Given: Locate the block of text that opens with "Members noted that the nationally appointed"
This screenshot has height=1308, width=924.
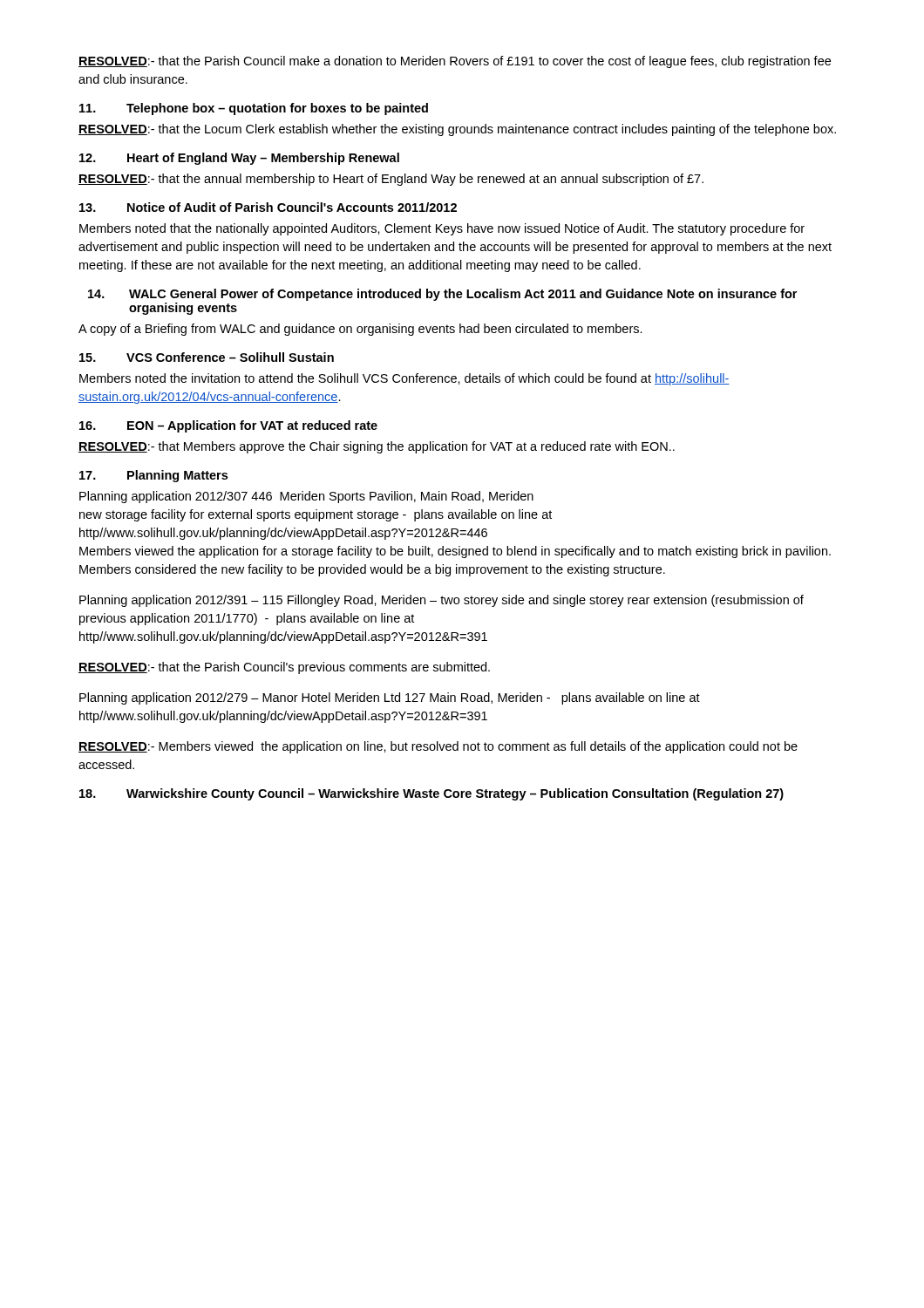Looking at the screenshot, I should 462,247.
